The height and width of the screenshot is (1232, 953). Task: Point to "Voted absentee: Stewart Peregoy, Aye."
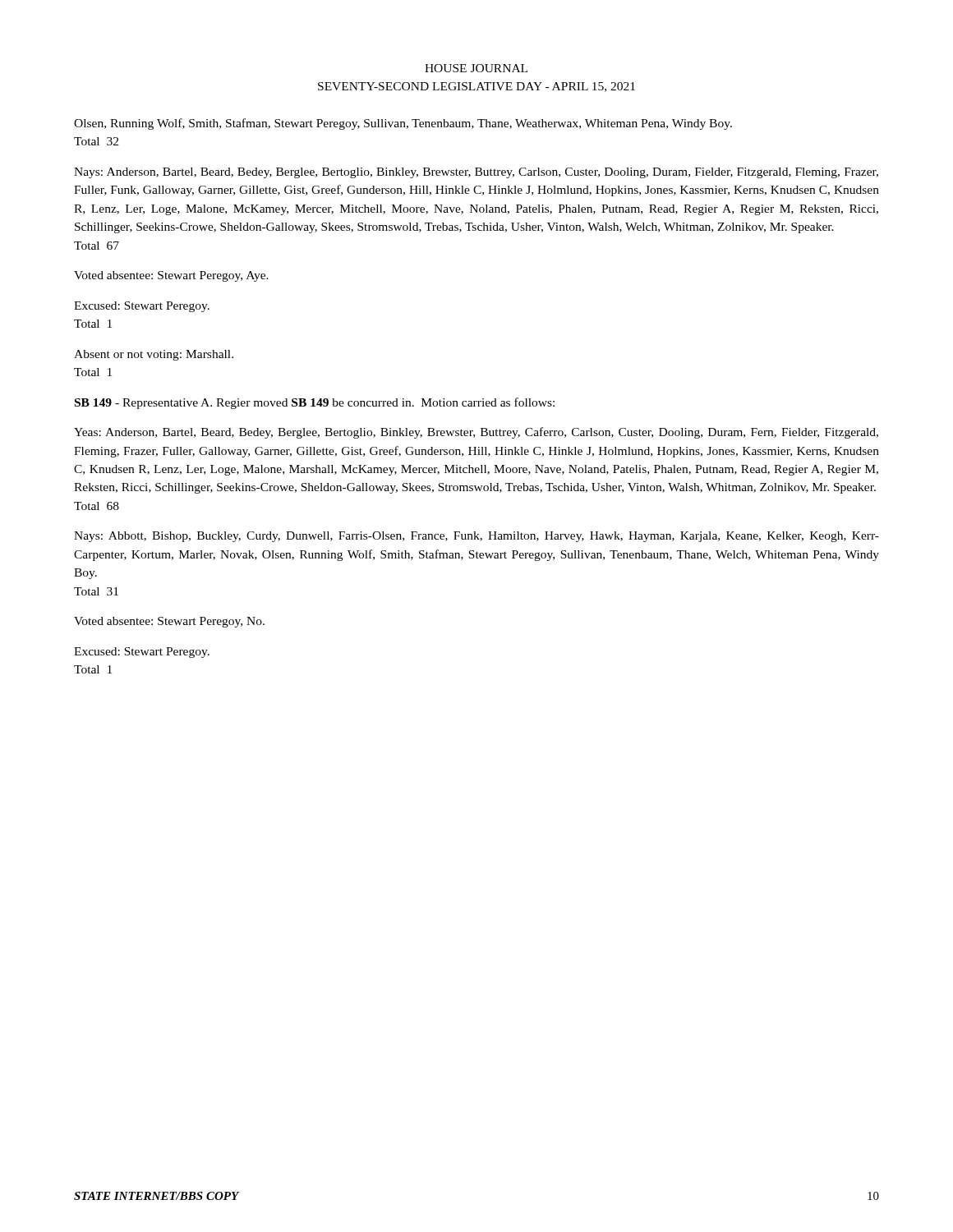point(171,275)
